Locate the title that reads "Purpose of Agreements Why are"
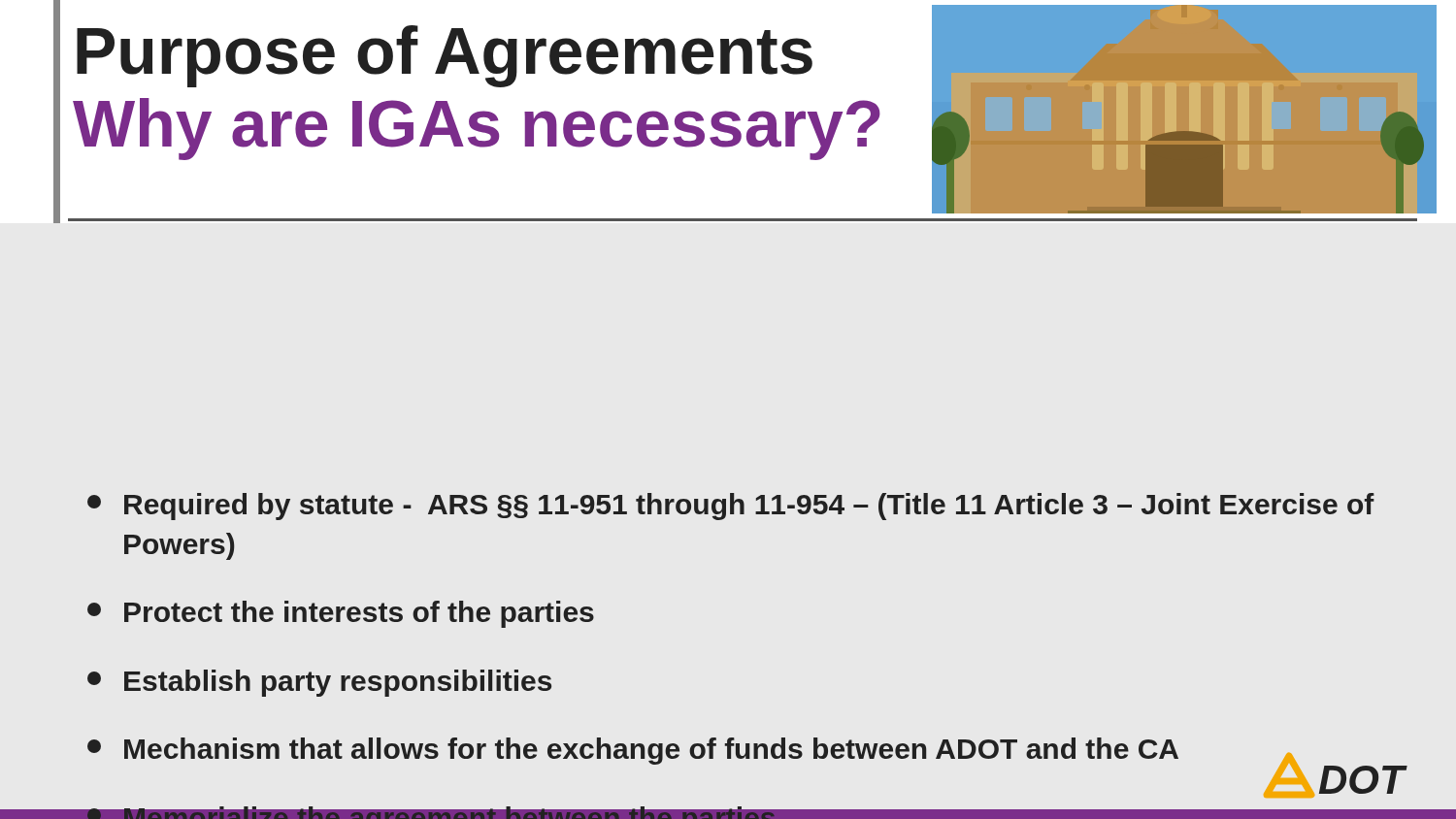This screenshot has width=1456, height=819. point(510,87)
